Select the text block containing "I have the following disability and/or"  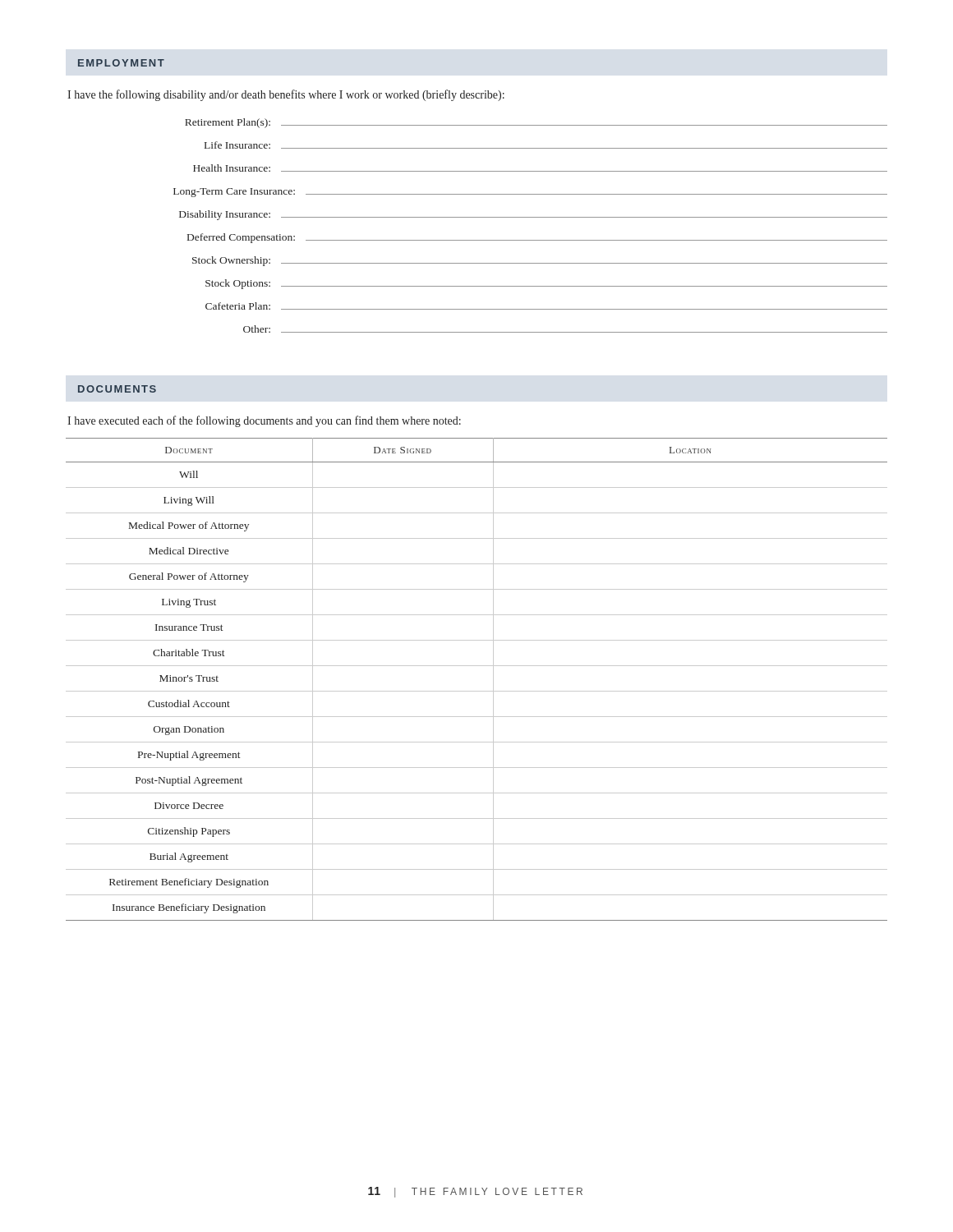286,95
